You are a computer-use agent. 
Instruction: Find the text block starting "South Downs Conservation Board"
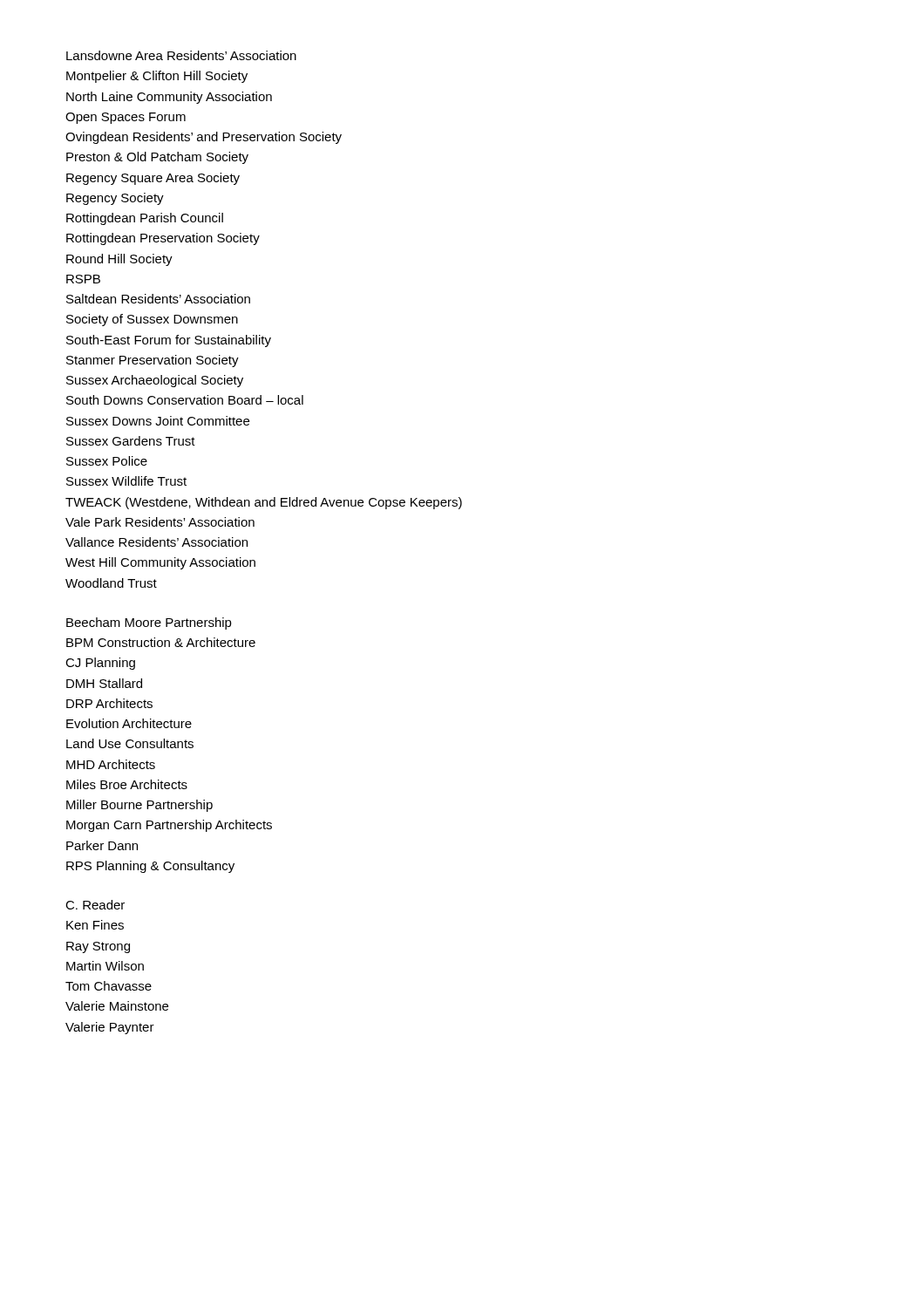185,400
